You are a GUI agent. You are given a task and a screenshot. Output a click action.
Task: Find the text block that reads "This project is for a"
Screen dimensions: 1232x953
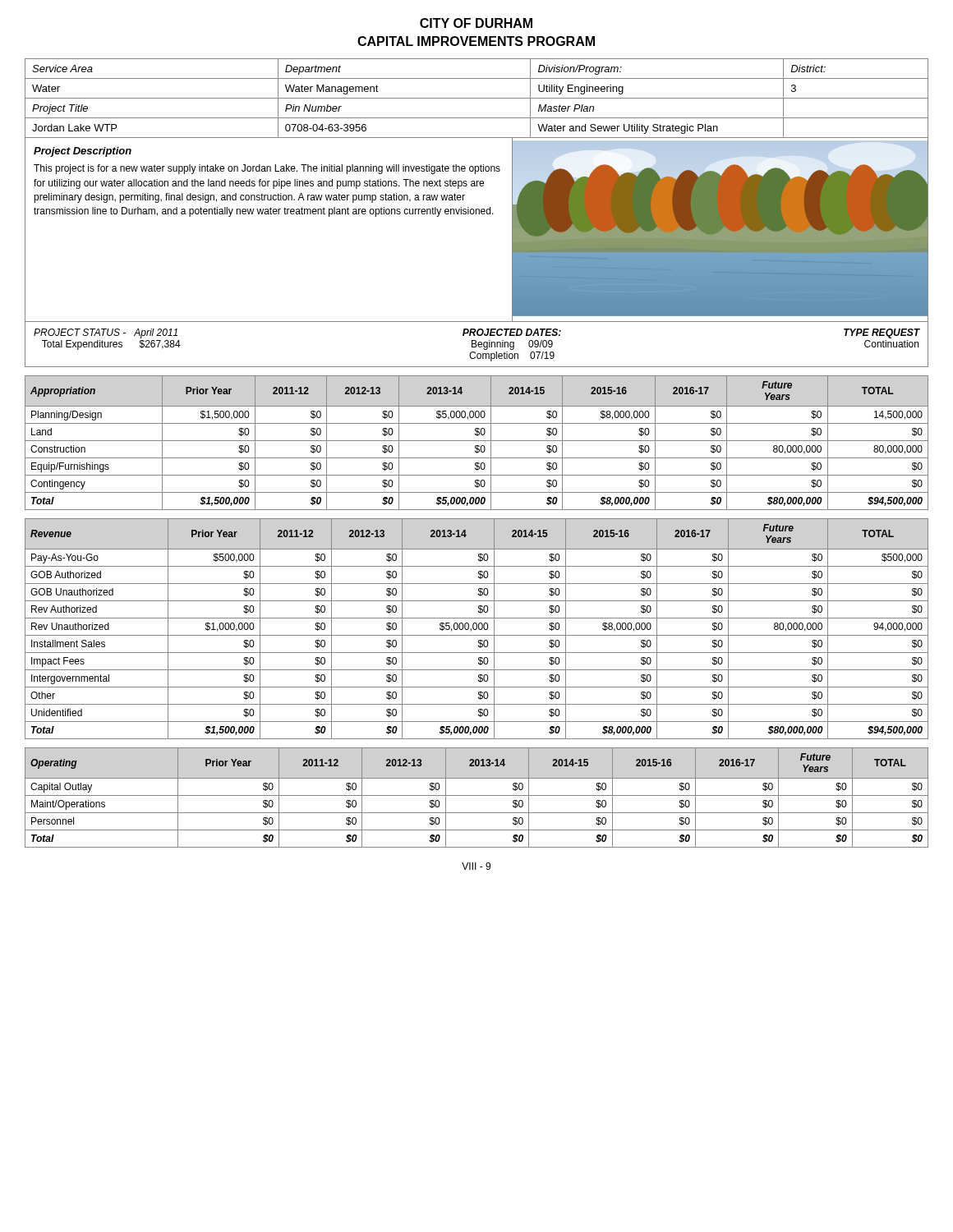click(267, 190)
